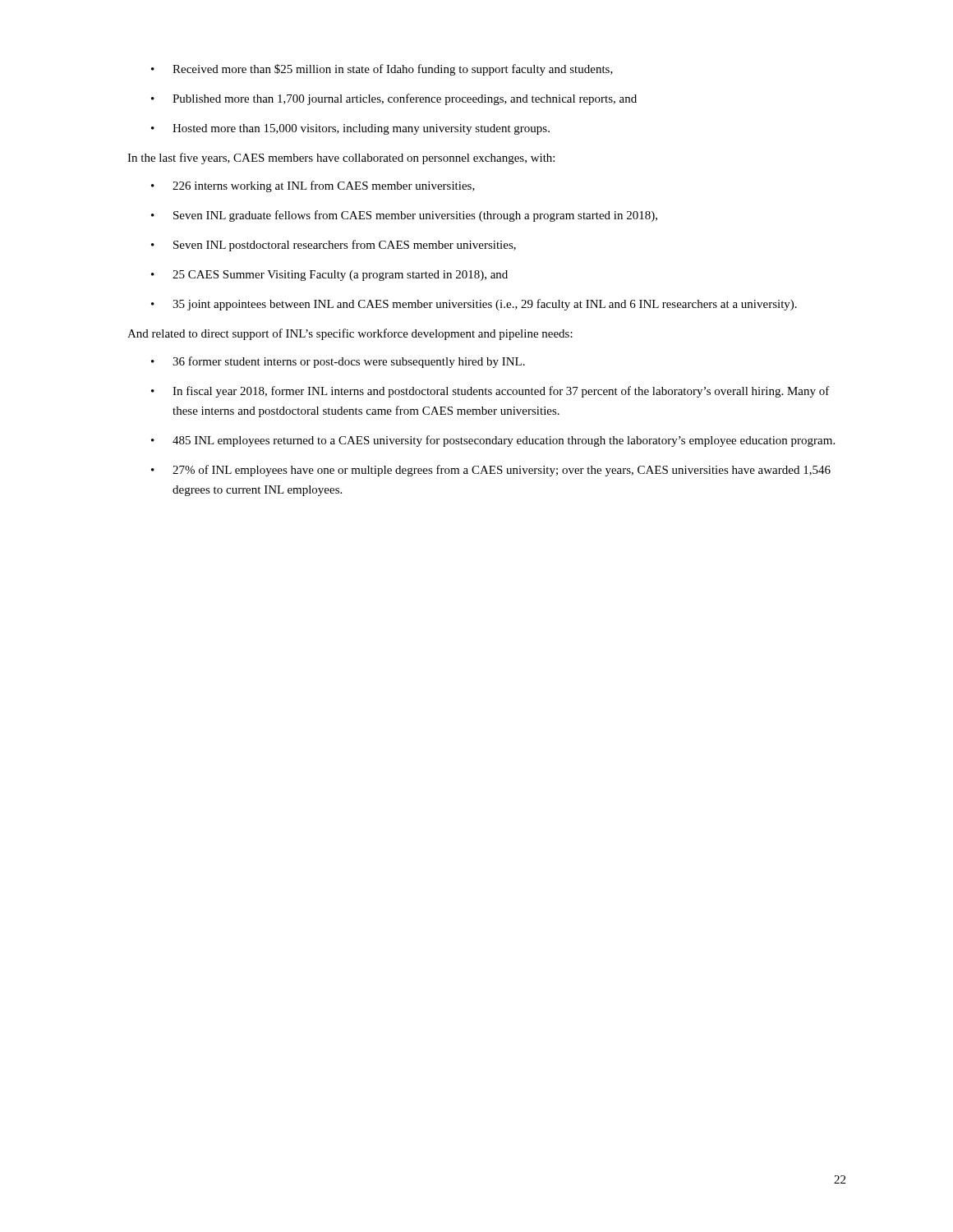The height and width of the screenshot is (1232, 953).
Task: Find the block on this page that starts "In the last five"
Action: (x=342, y=158)
